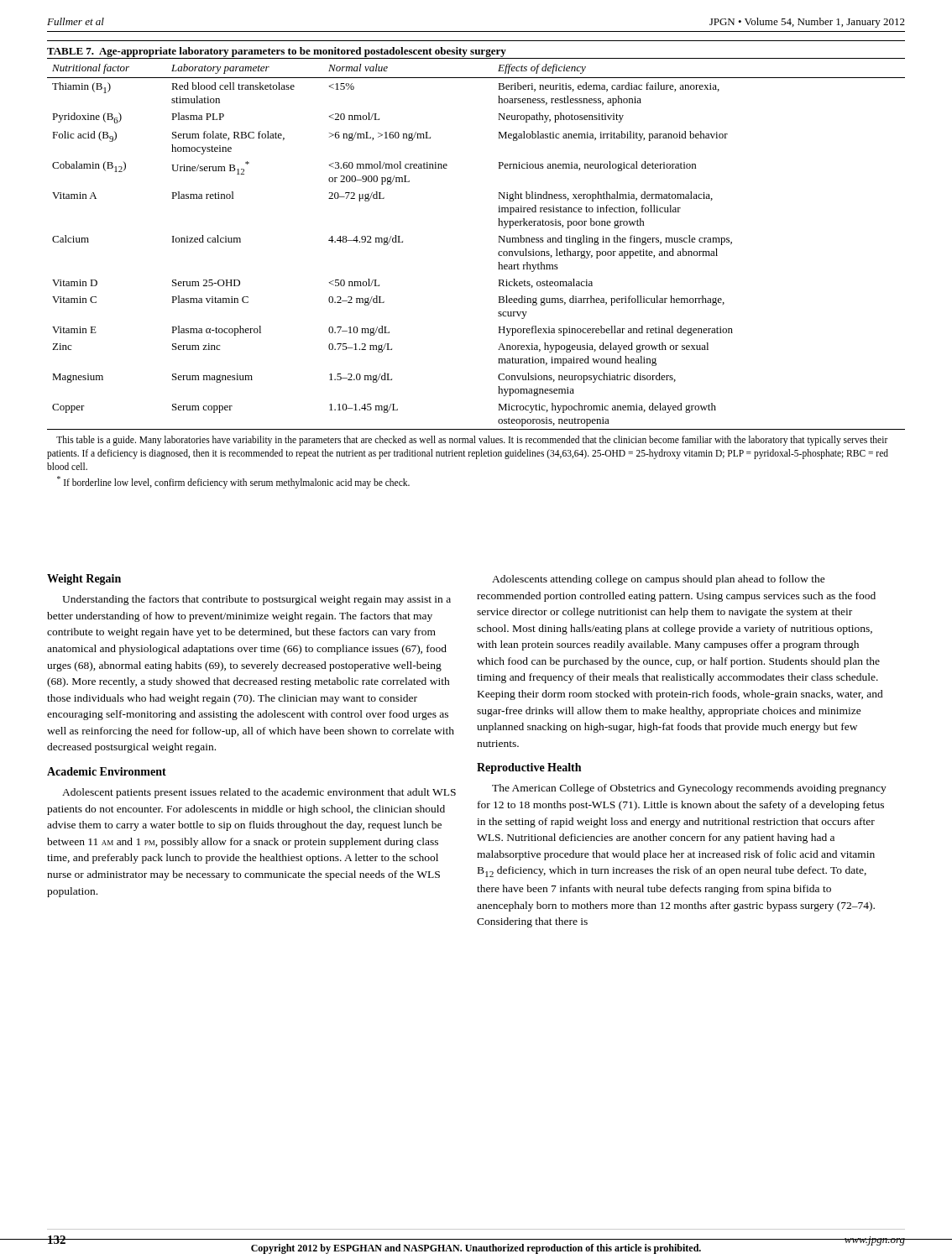Image resolution: width=952 pixels, height=1259 pixels.
Task: Point to the text starting "This table is a guide. Many"
Action: [468, 461]
